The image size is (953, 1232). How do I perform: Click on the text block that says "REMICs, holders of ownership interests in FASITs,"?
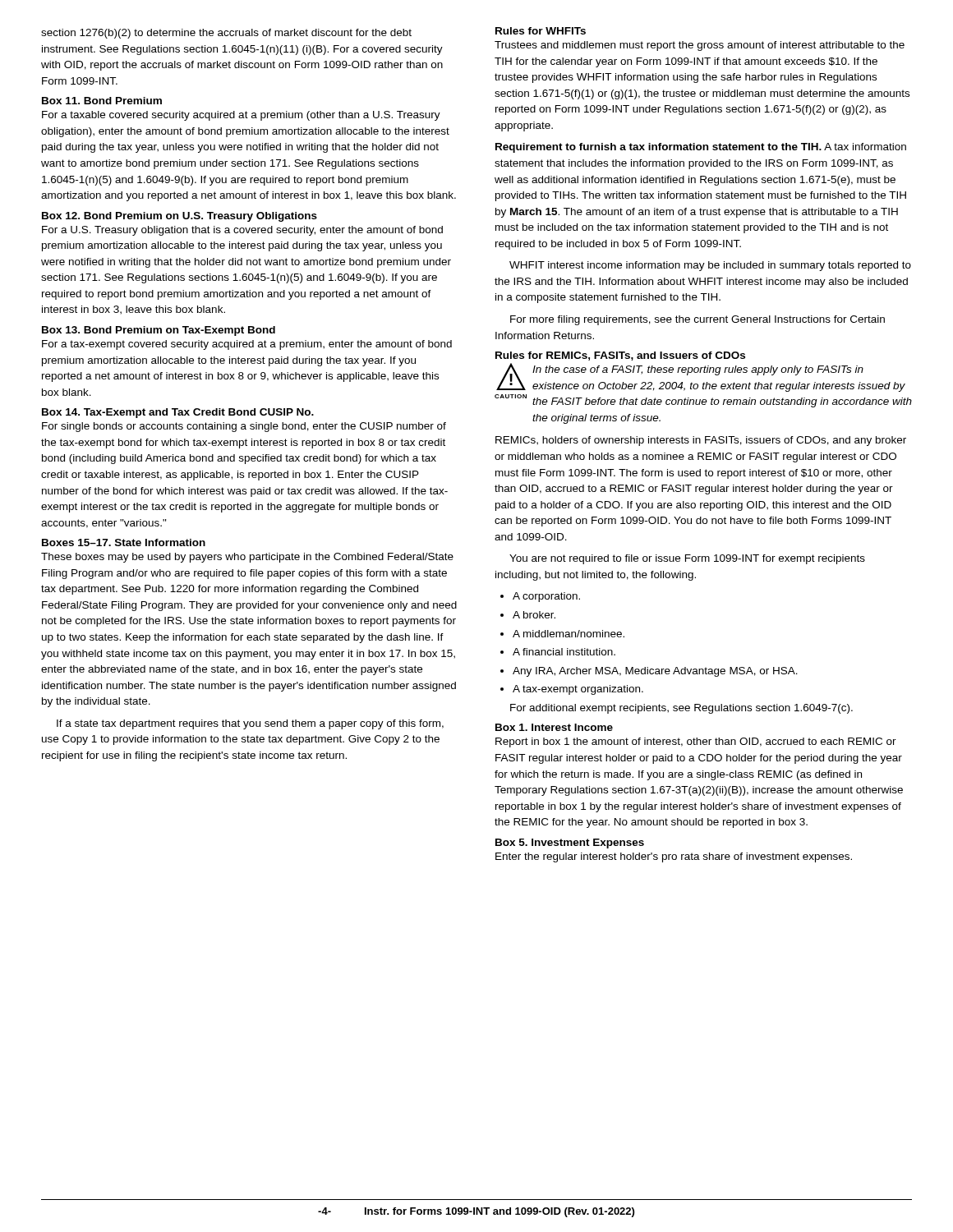[x=703, y=489]
